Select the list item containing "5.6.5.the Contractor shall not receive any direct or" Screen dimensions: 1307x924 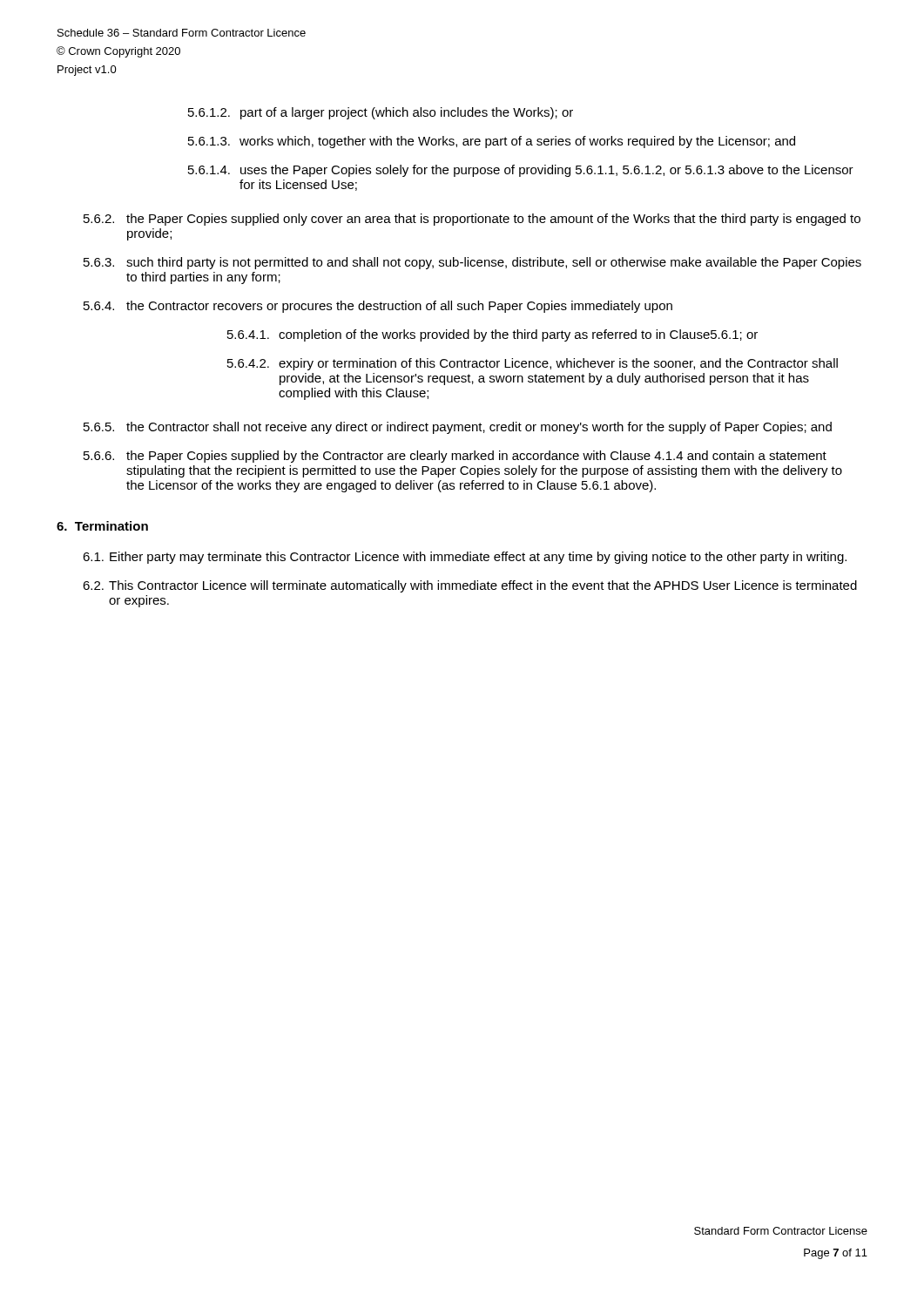[473, 427]
